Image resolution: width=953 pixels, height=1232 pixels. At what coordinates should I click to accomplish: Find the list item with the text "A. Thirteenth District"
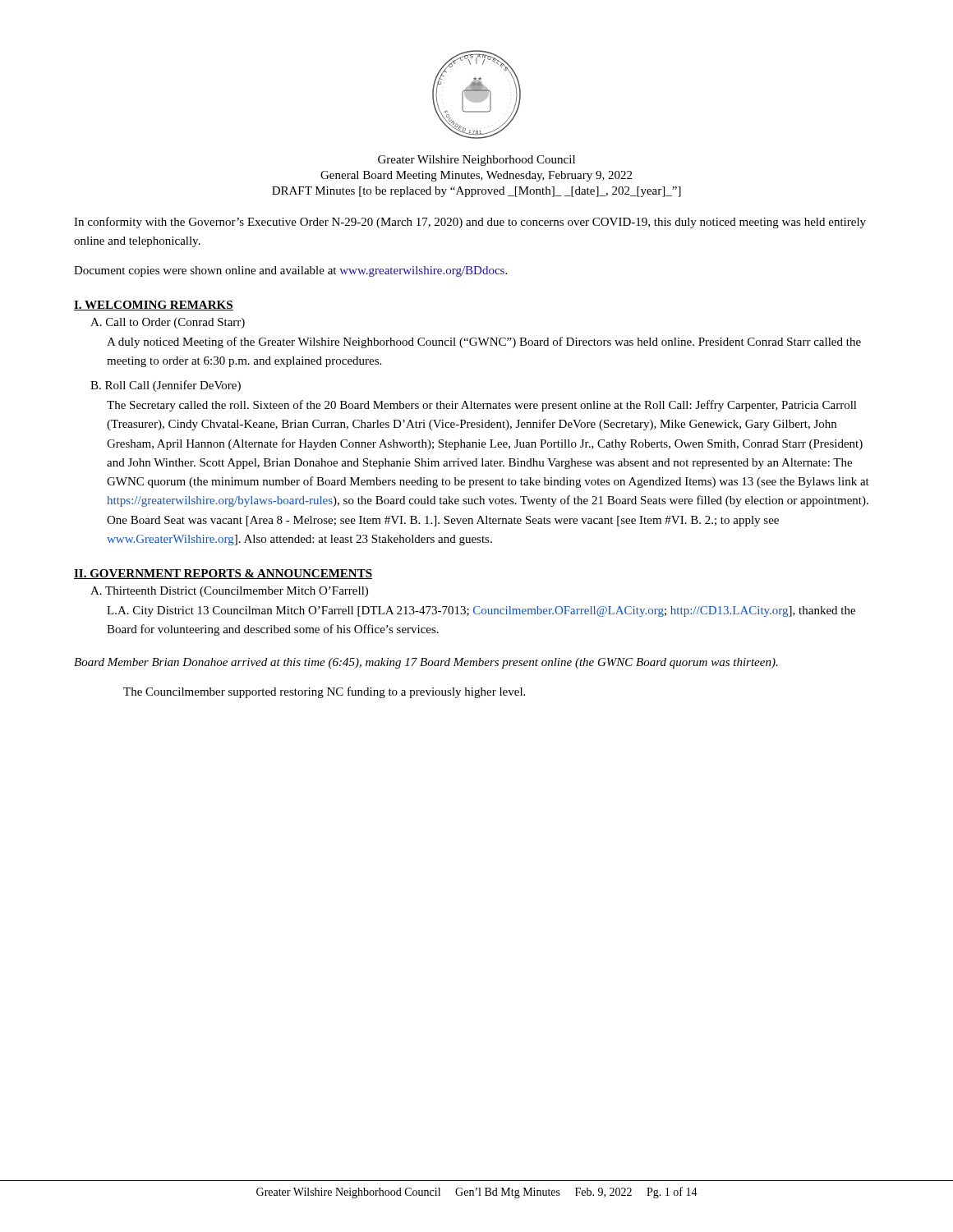click(x=485, y=612)
